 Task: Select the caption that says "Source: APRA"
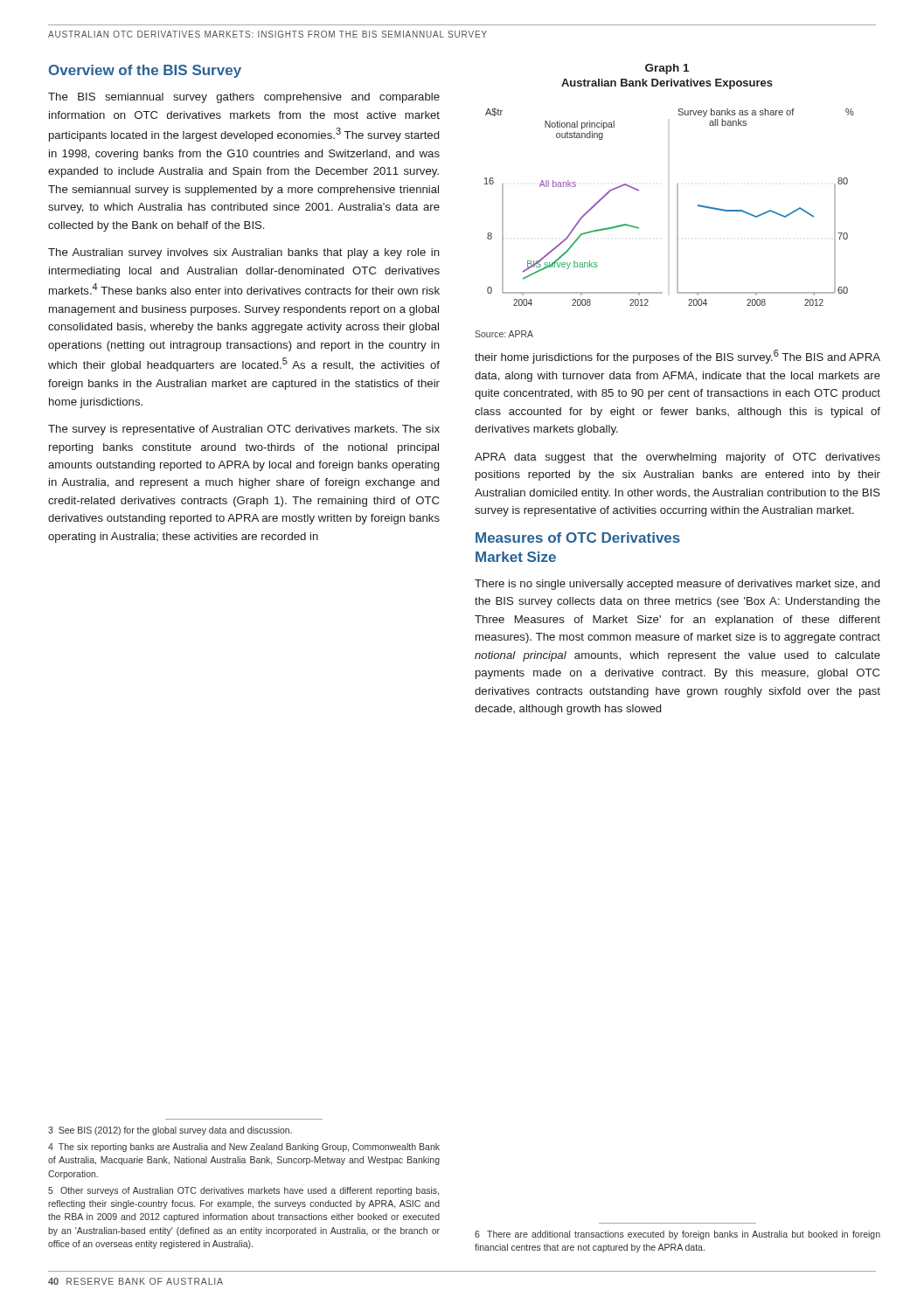[x=504, y=334]
